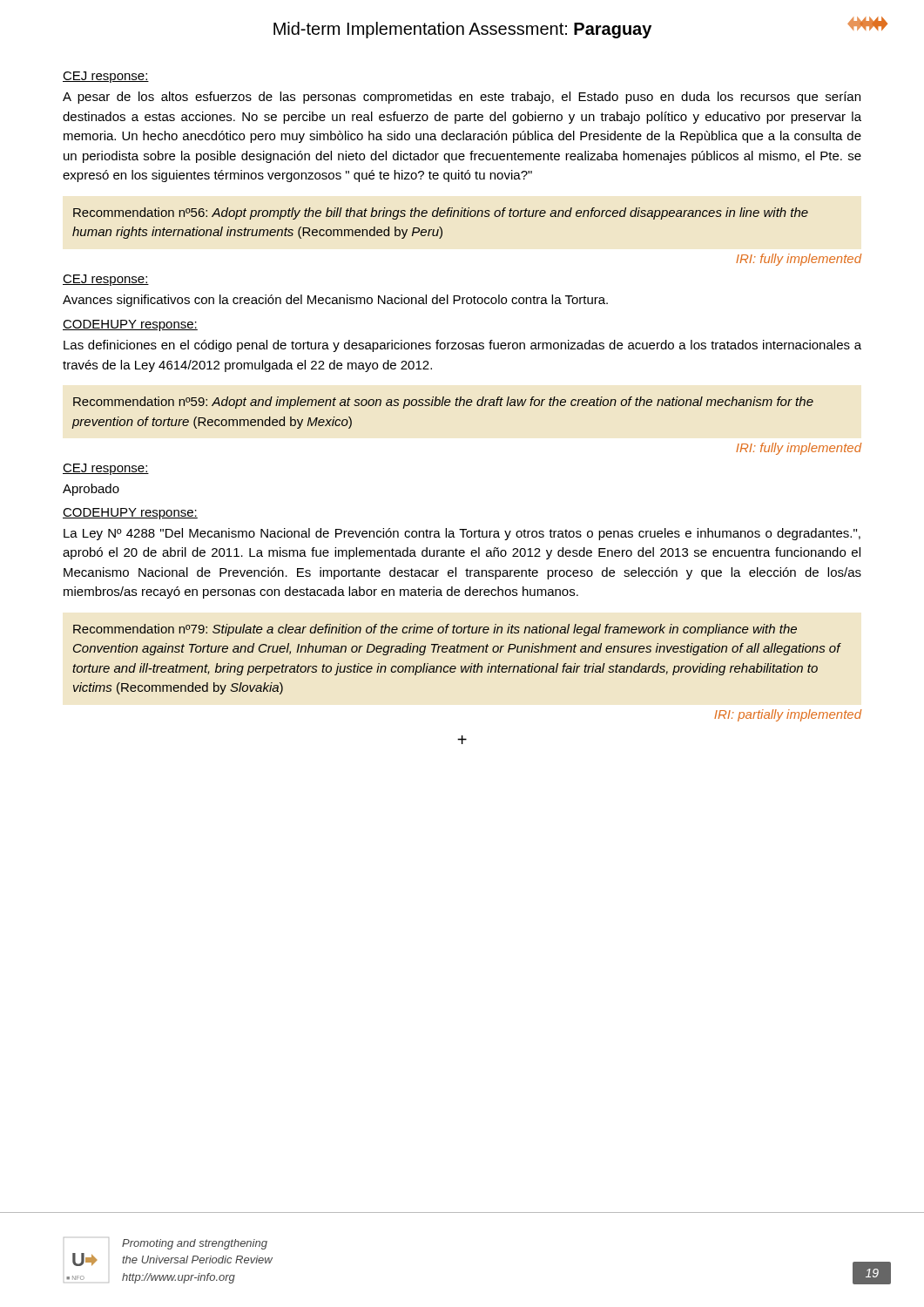Image resolution: width=924 pixels, height=1307 pixels.
Task: Find the block on this page that starts "Recommendation nº56: Adopt promptly the"
Action: tap(440, 222)
